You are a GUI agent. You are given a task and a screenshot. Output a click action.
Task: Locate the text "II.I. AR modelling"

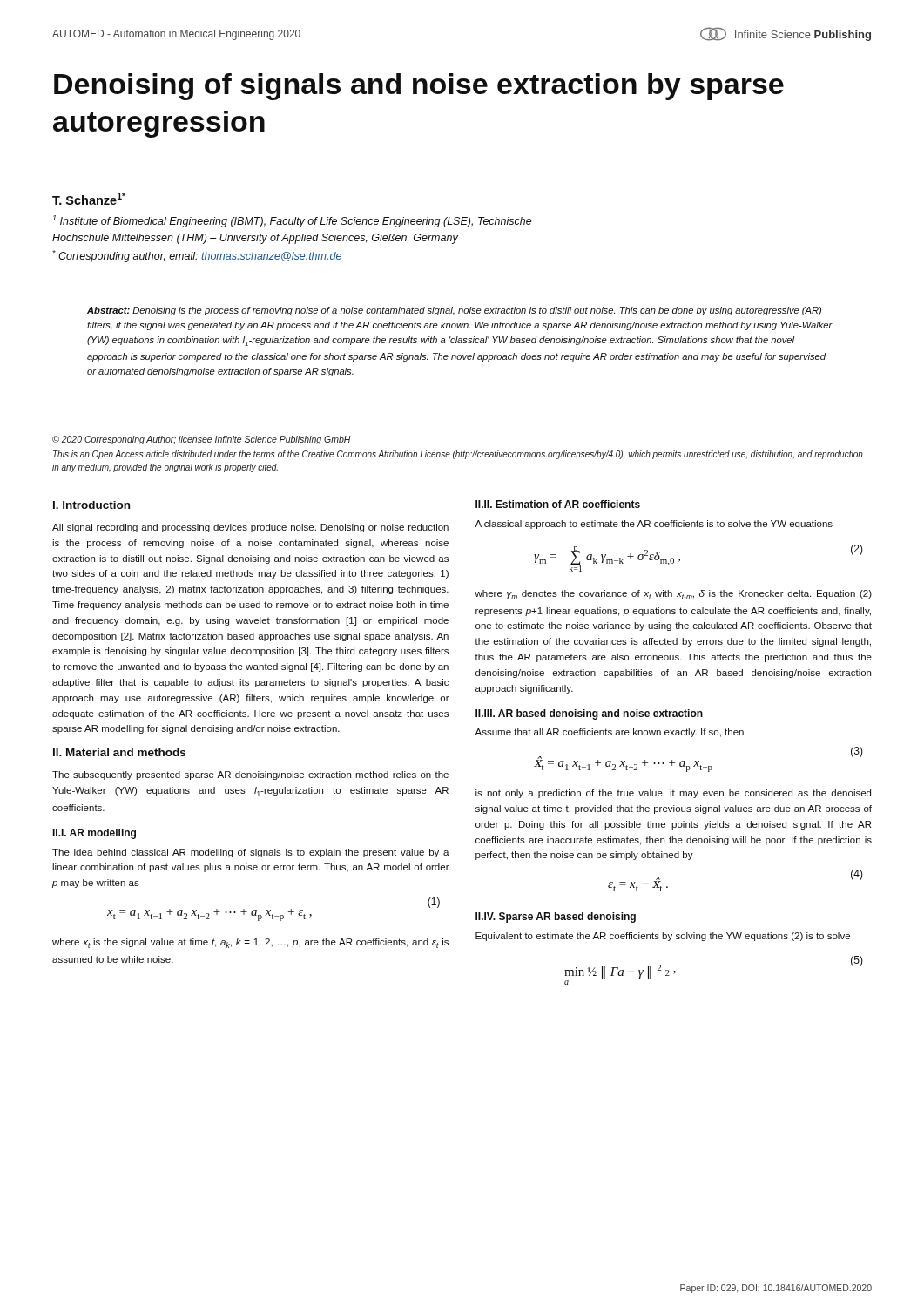click(94, 833)
